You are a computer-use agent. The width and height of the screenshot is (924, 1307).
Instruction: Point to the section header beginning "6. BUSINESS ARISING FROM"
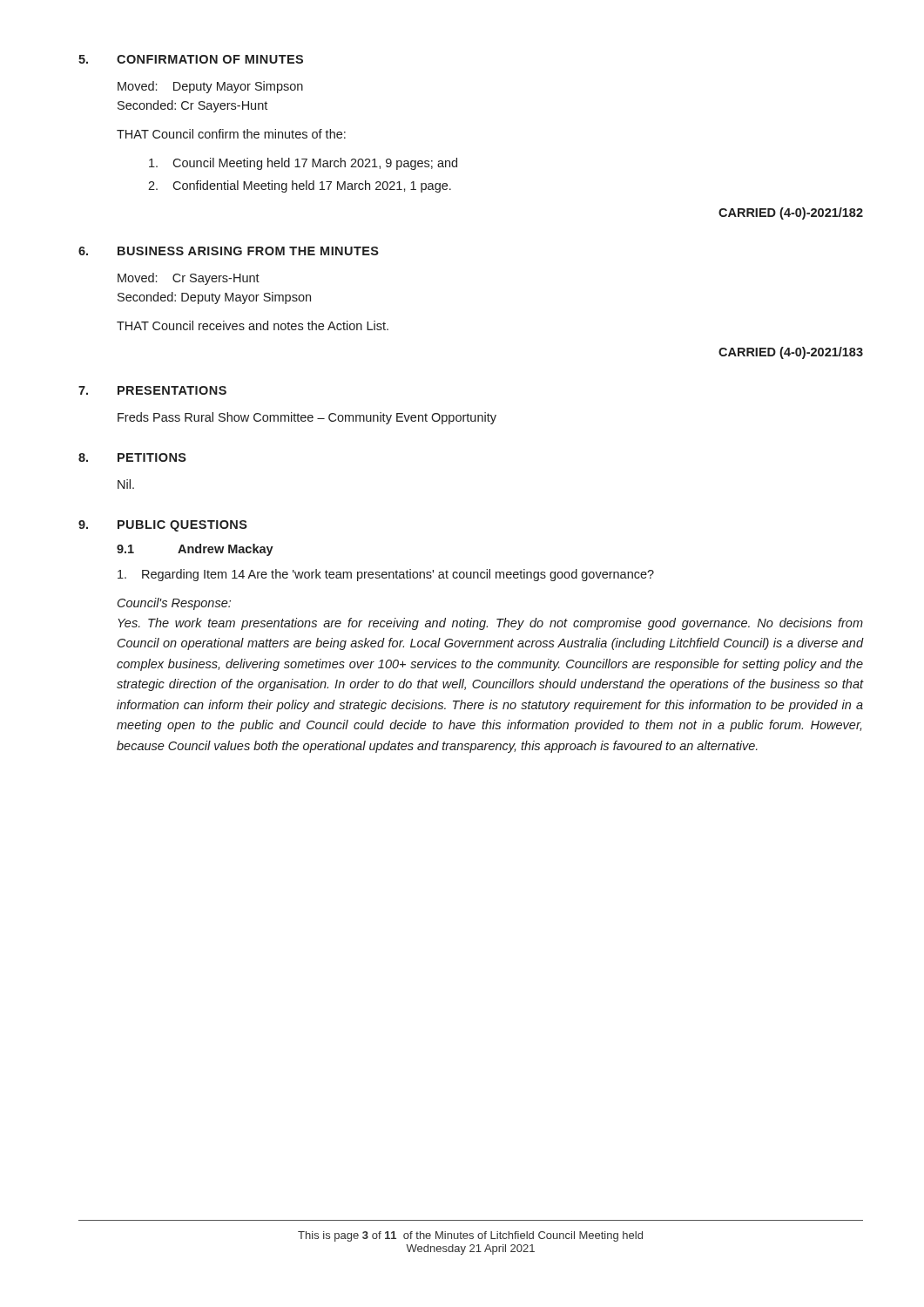click(229, 251)
